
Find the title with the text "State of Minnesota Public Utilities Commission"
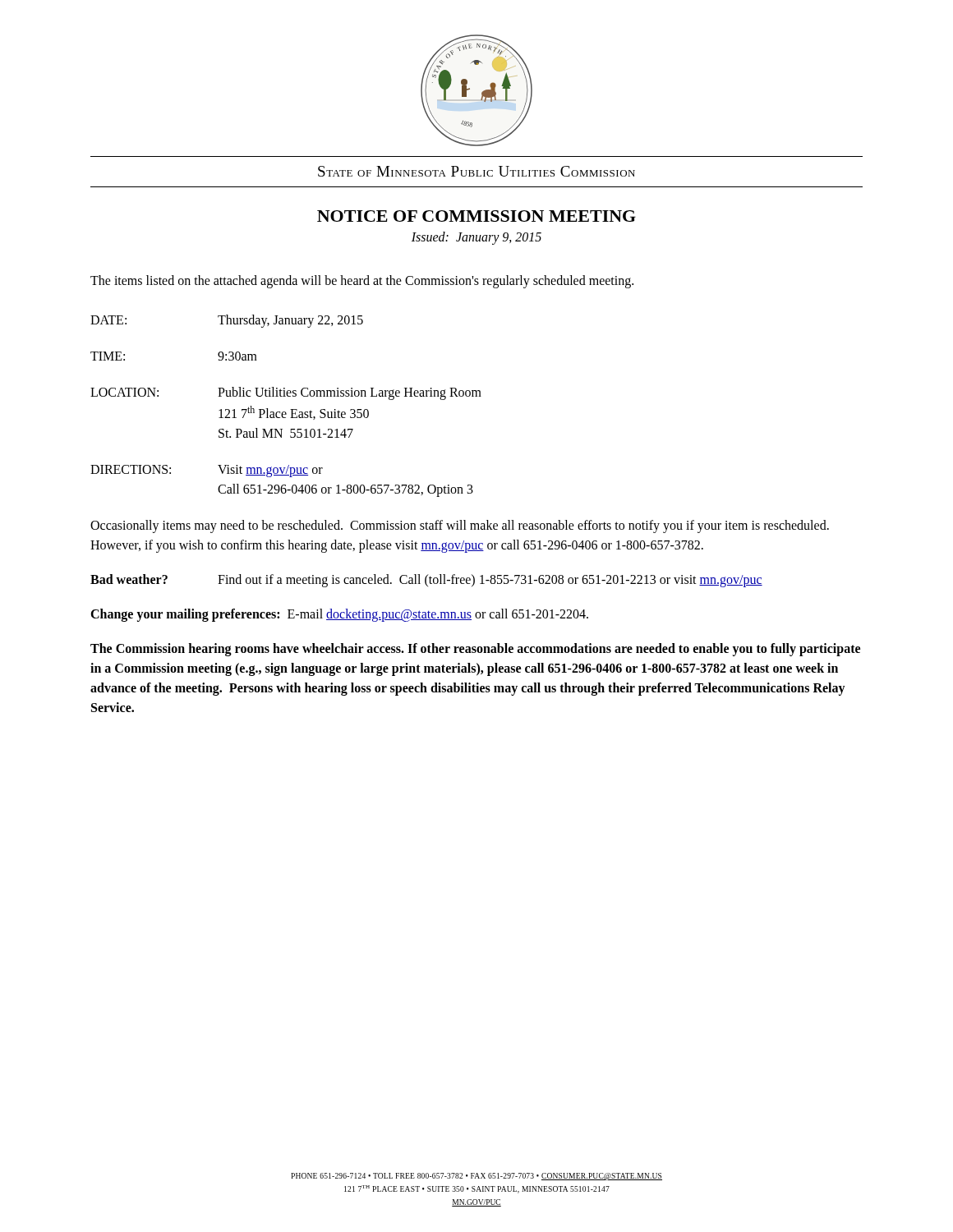pos(476,171)
